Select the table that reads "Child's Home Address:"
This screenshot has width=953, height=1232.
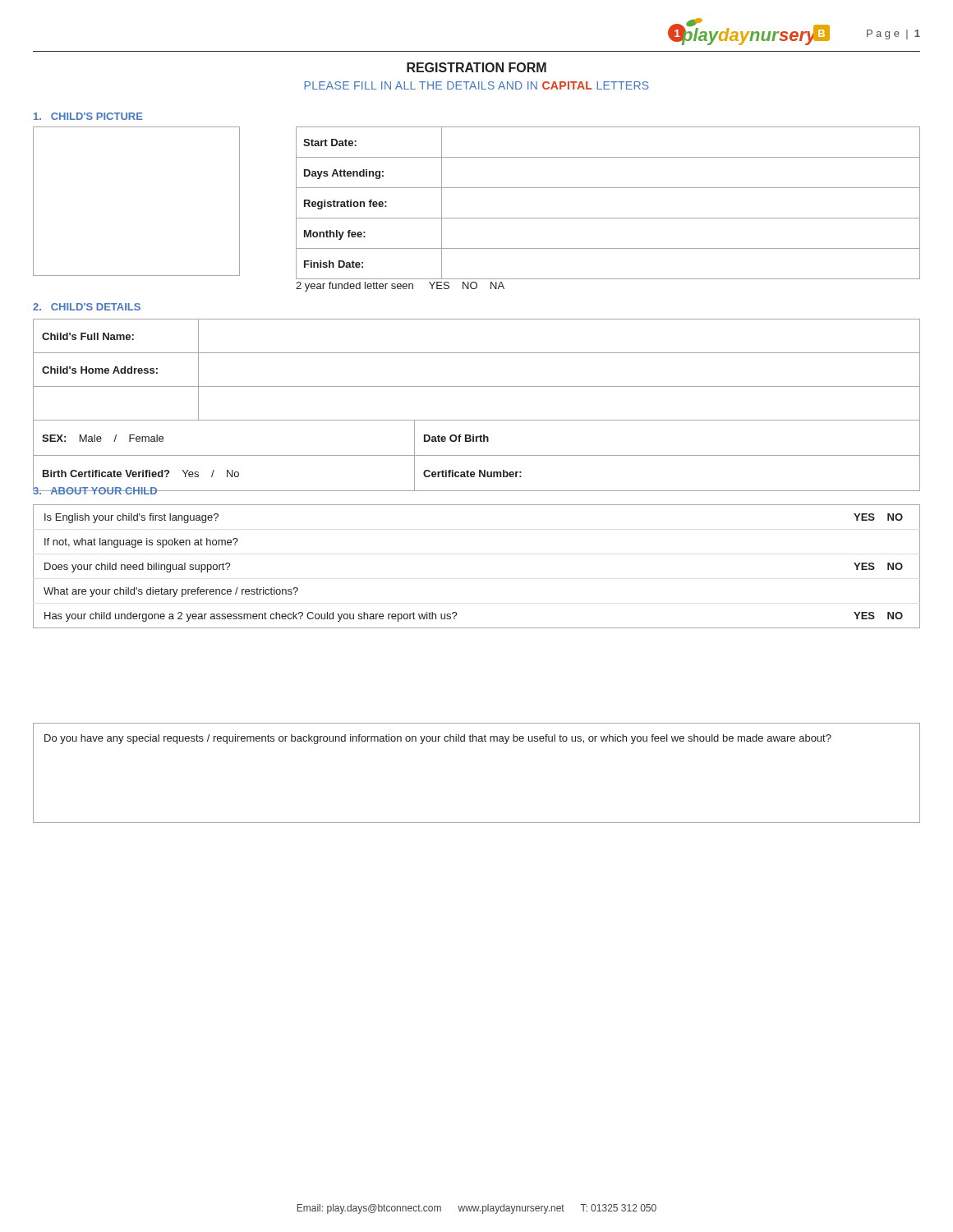(x=476, y=405)
